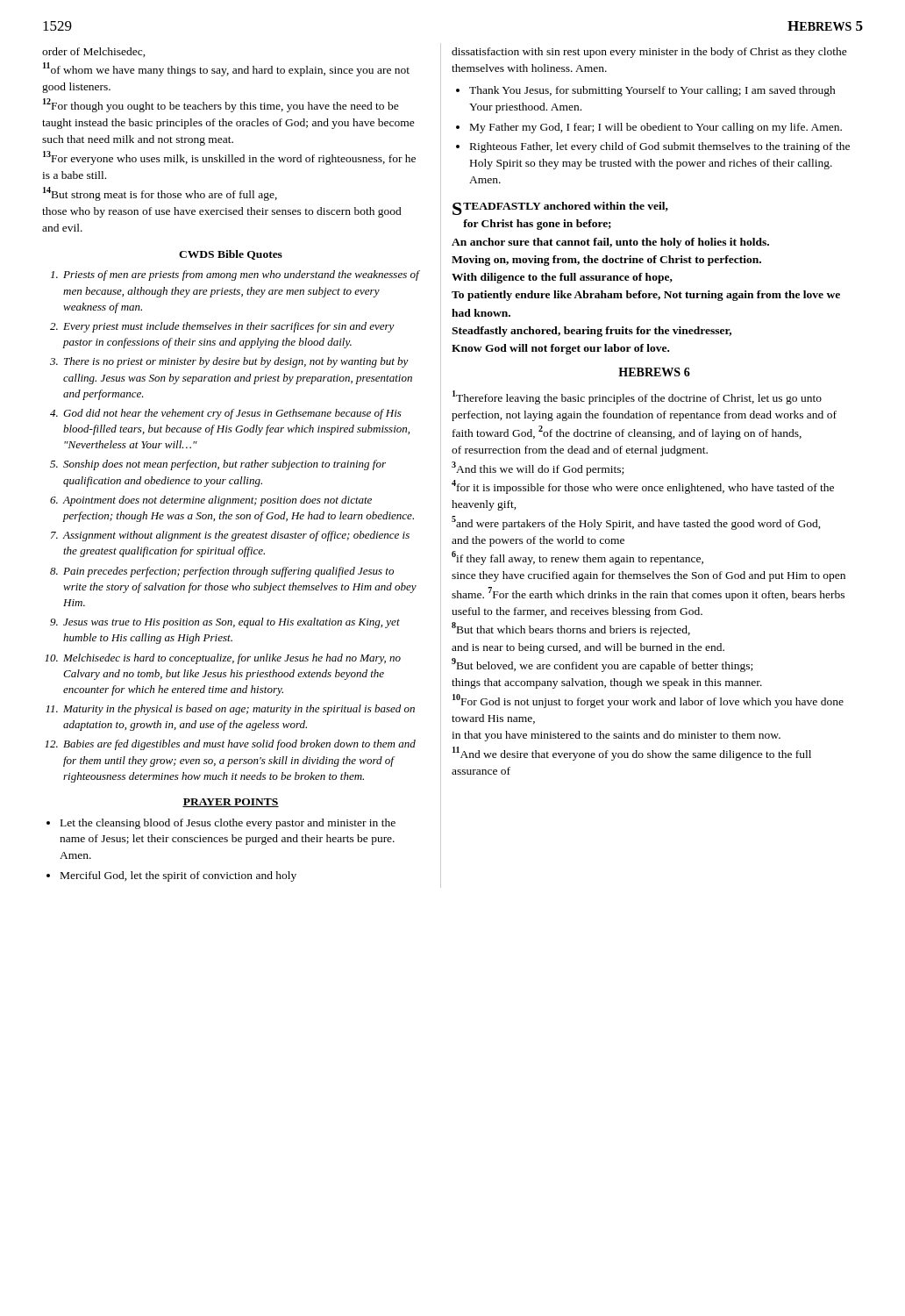The width and height of the screenshot is (905, 1316).
Task: Click on the element starting "Thank You Jesus, for submitting Yourself"
Action: click(663, 99)
